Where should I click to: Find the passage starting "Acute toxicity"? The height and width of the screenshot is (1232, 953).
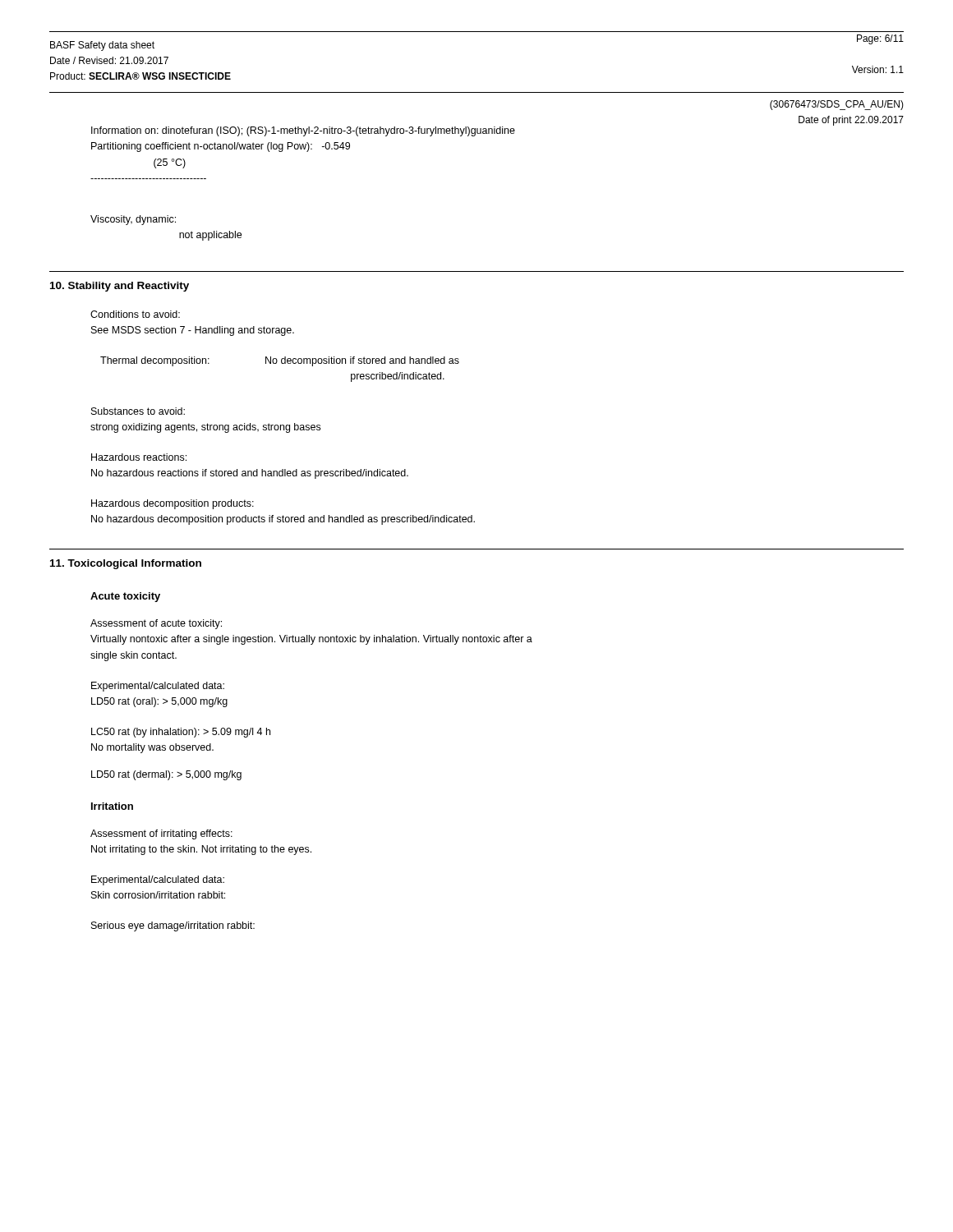[125, 596]
